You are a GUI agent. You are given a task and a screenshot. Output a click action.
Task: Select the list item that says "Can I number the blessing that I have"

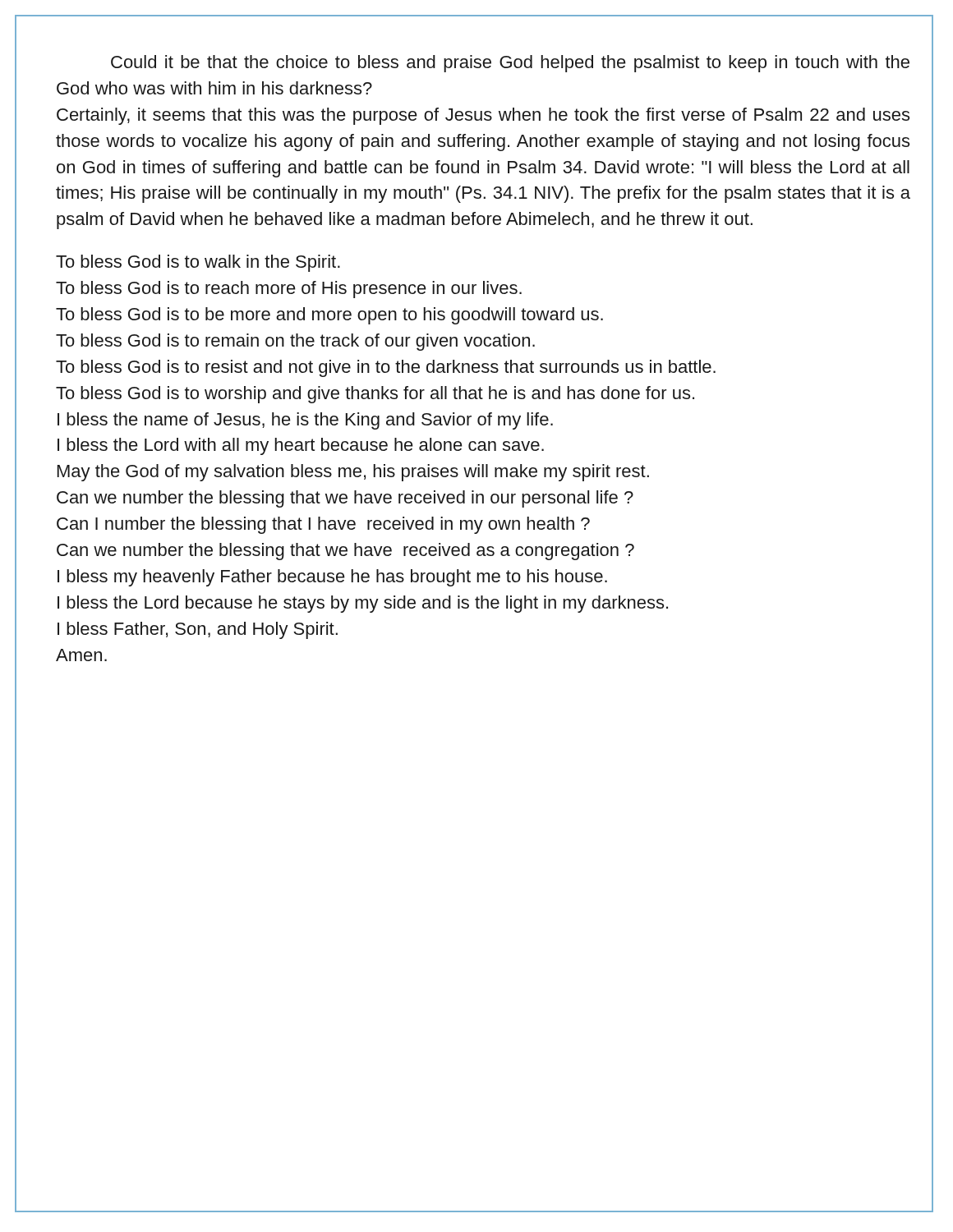click(323, 524)
